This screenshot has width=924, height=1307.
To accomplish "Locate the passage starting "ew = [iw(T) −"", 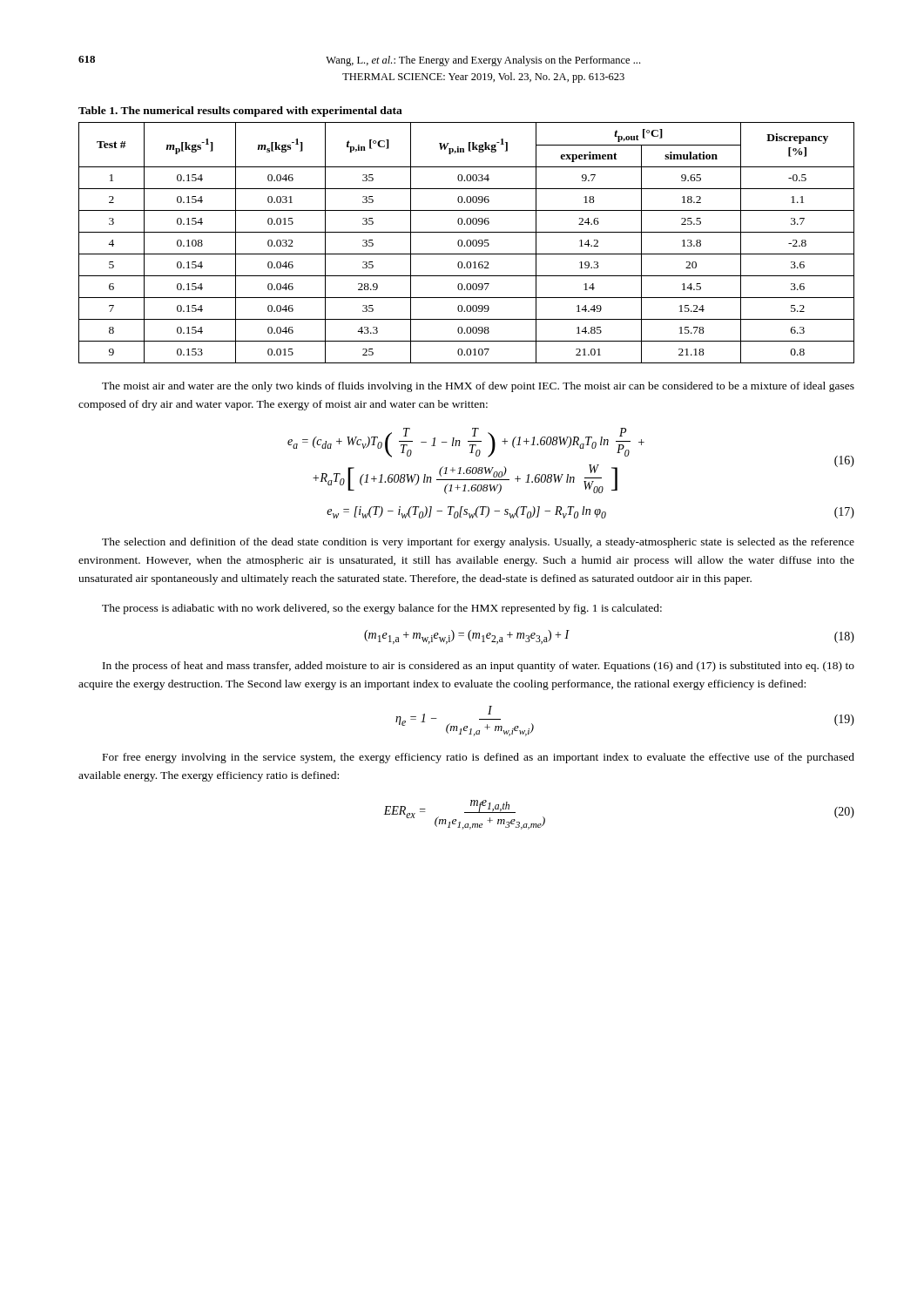I will [x=564, y=513].
